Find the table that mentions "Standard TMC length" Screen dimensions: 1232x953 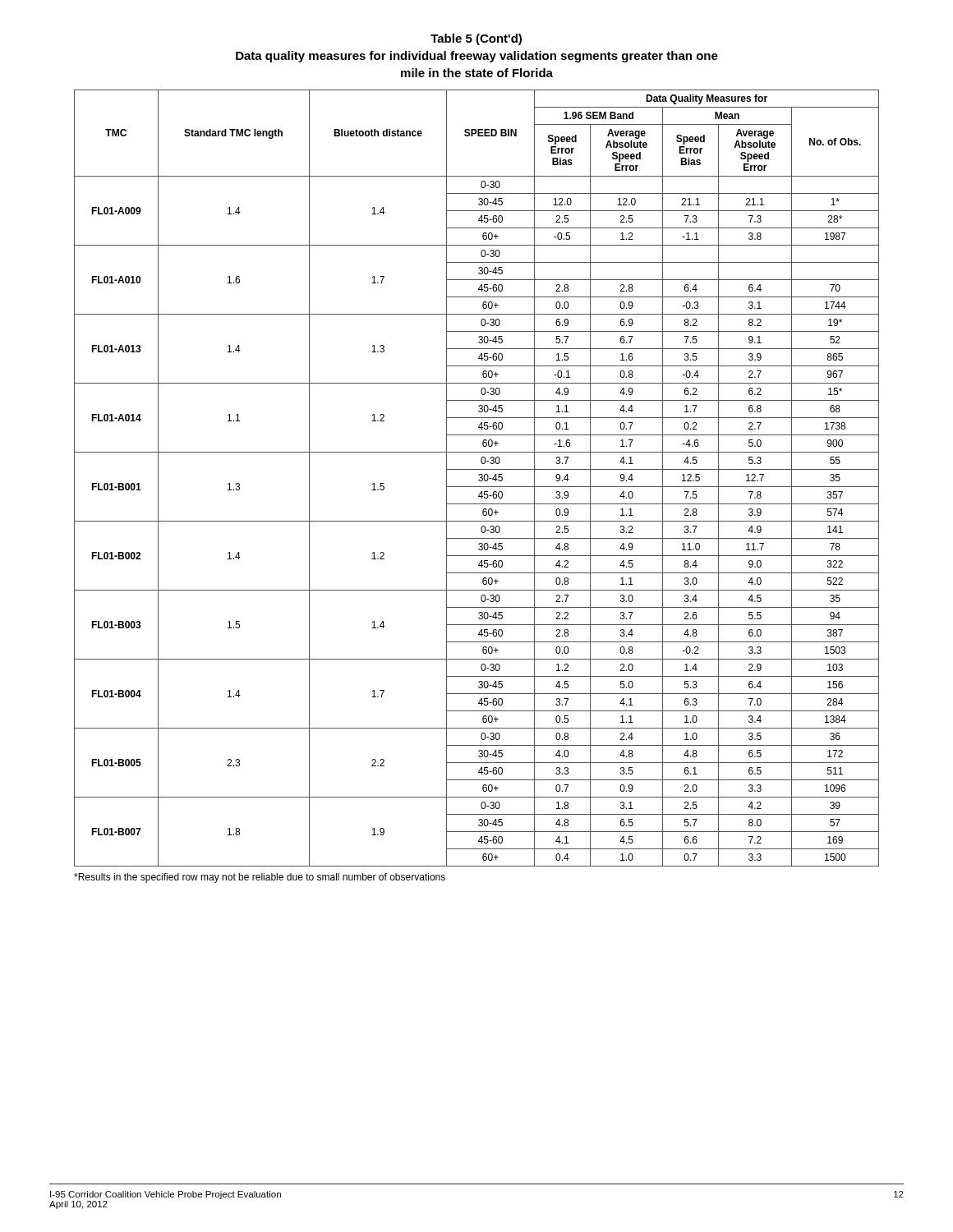476,478
